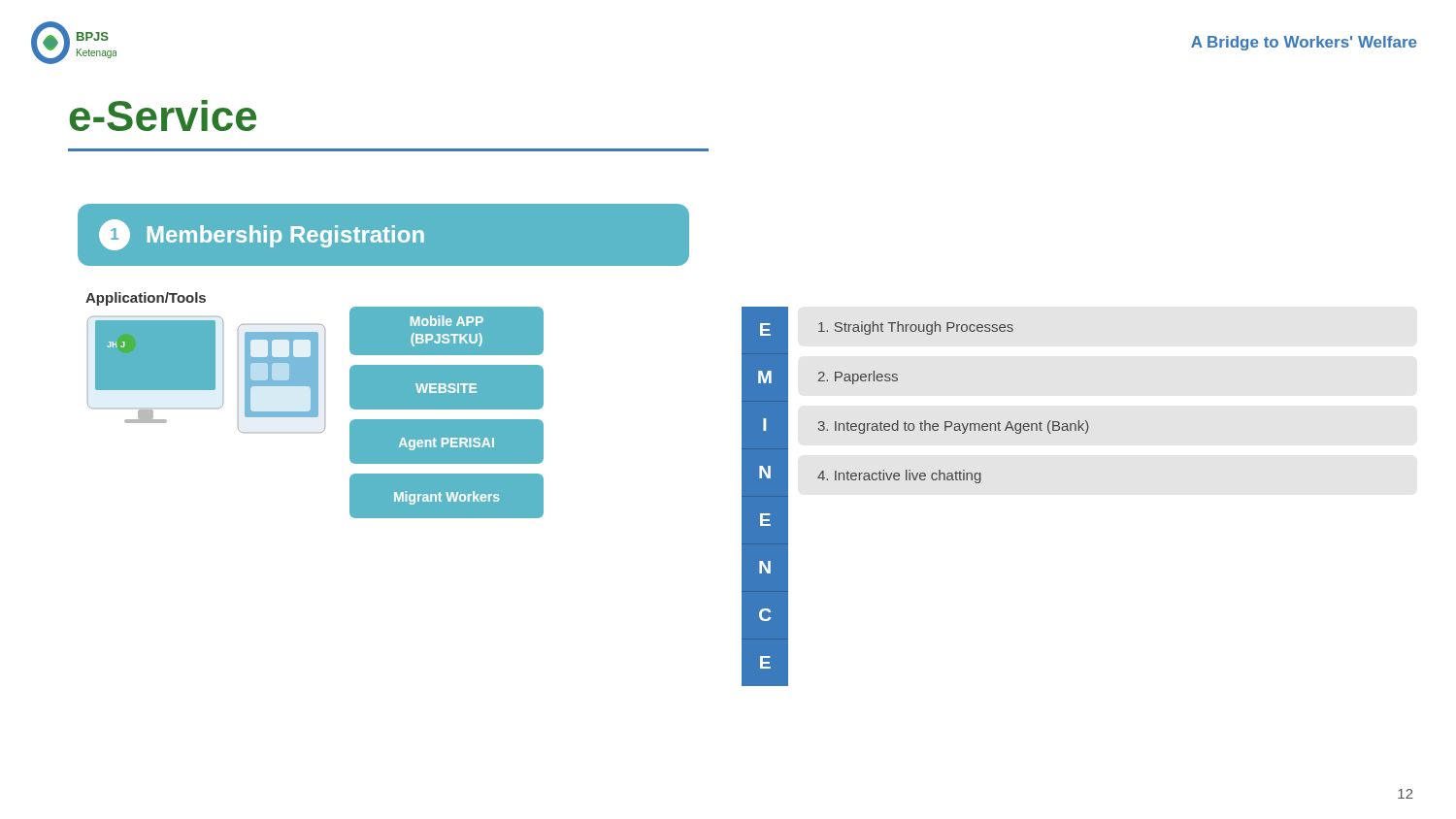Find the list item with the text "3. Integrated to the"
This screenshot has height=819, width=1456.
[x=953, y=426]
